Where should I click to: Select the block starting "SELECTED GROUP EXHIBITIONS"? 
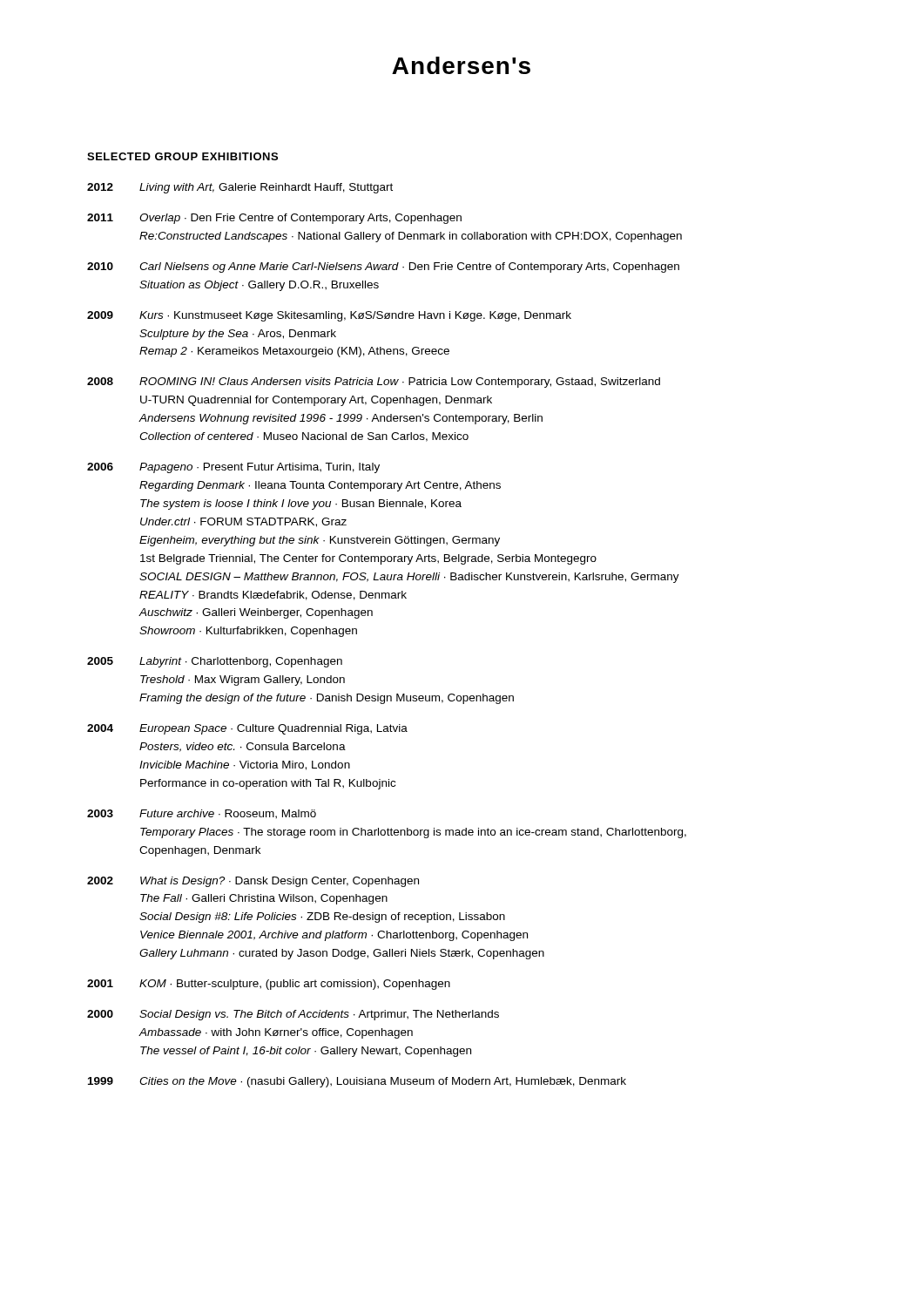pos(183,156)
